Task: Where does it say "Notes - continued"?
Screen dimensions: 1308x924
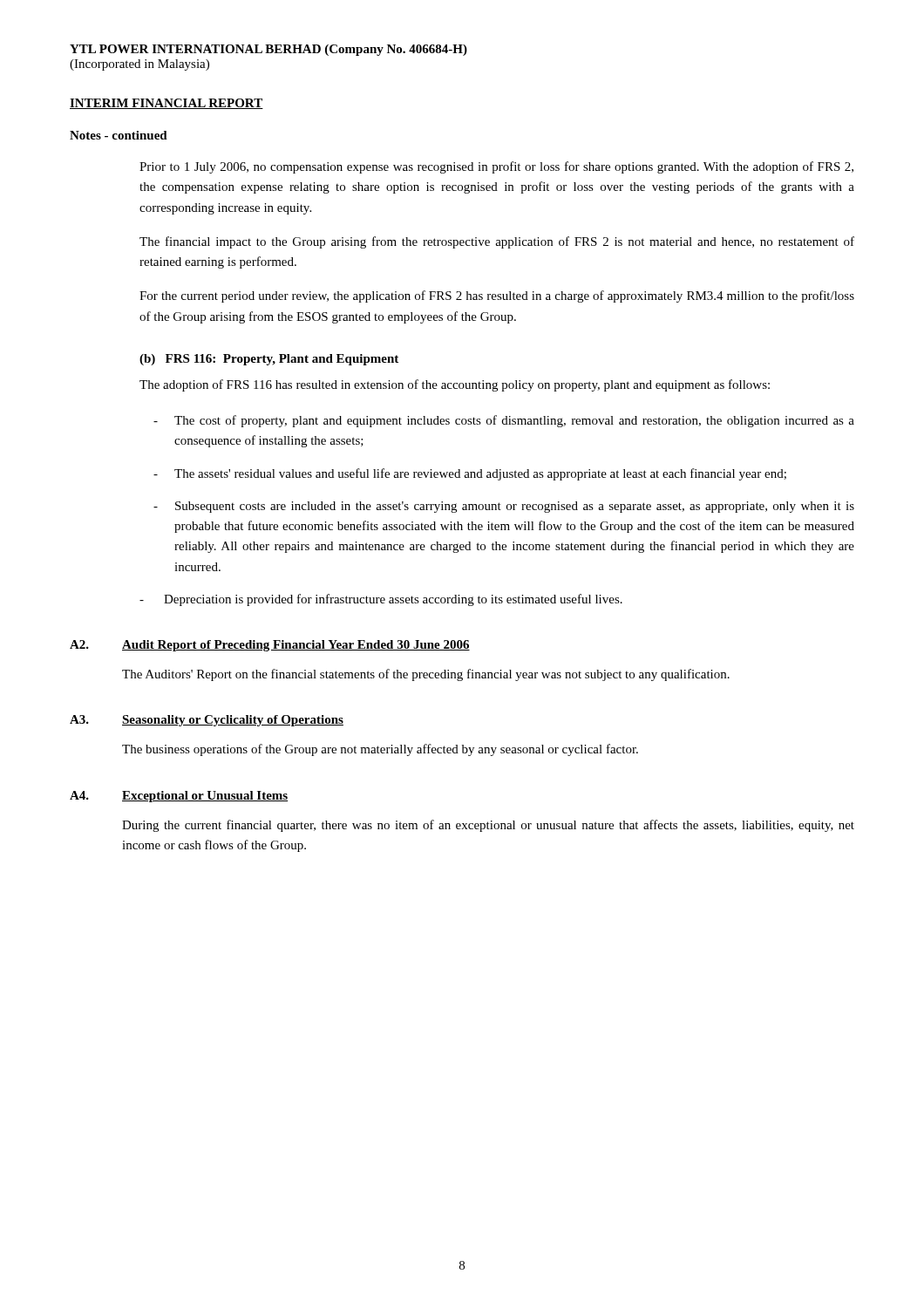Action: (x=118, y=135)
